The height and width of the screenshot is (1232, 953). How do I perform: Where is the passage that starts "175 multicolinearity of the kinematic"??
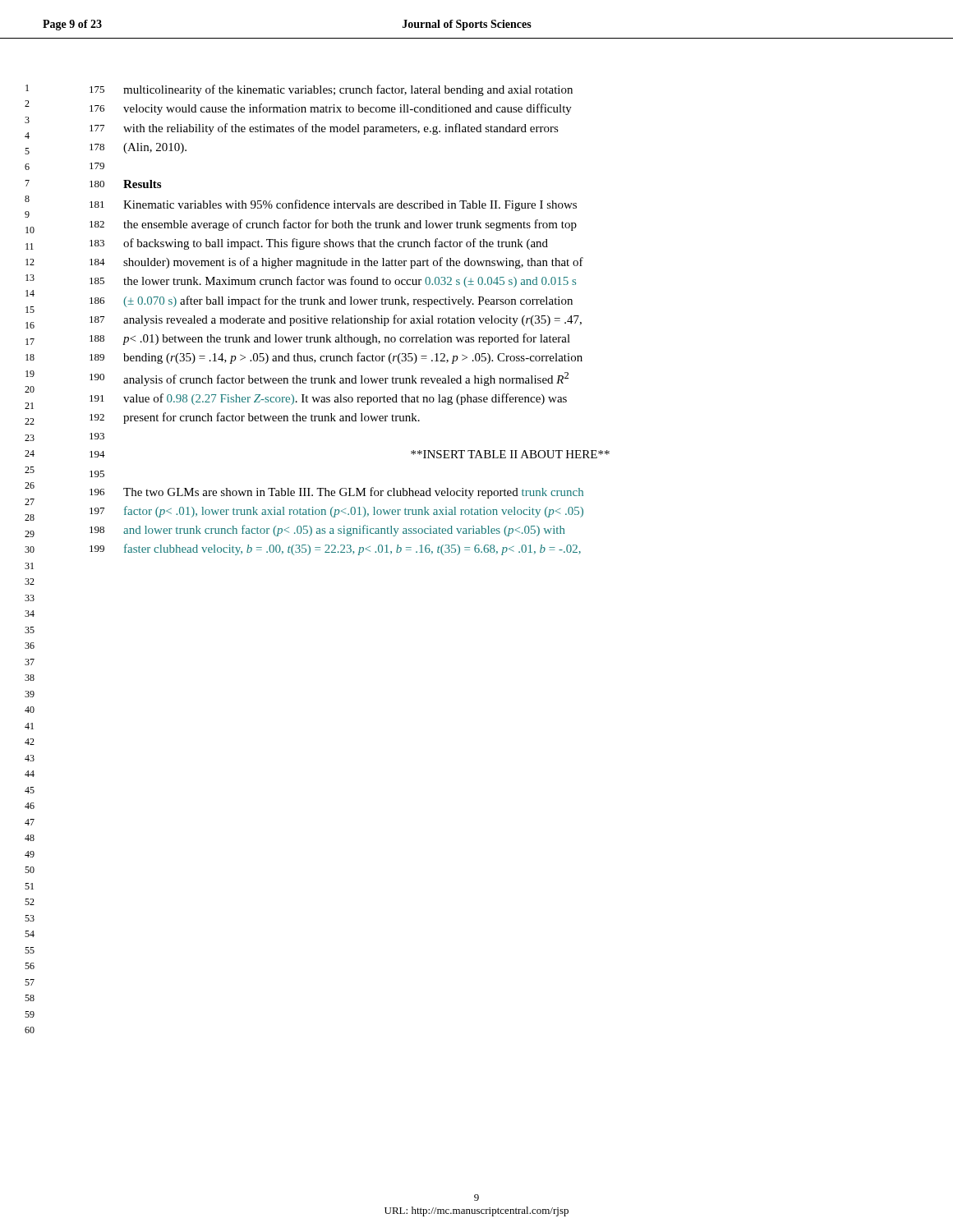(493, 90)
